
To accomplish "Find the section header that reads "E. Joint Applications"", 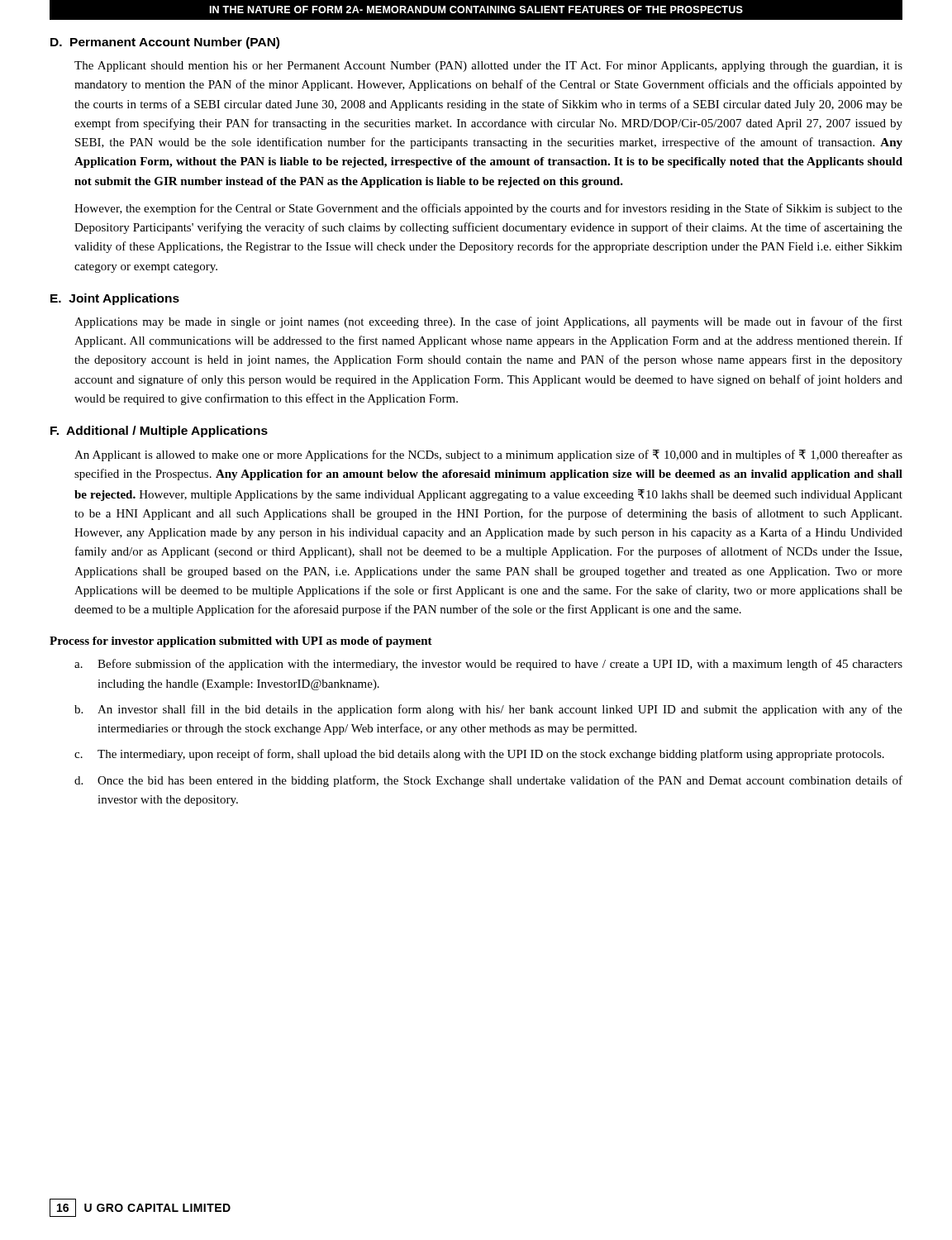I will tap(114, 298).
